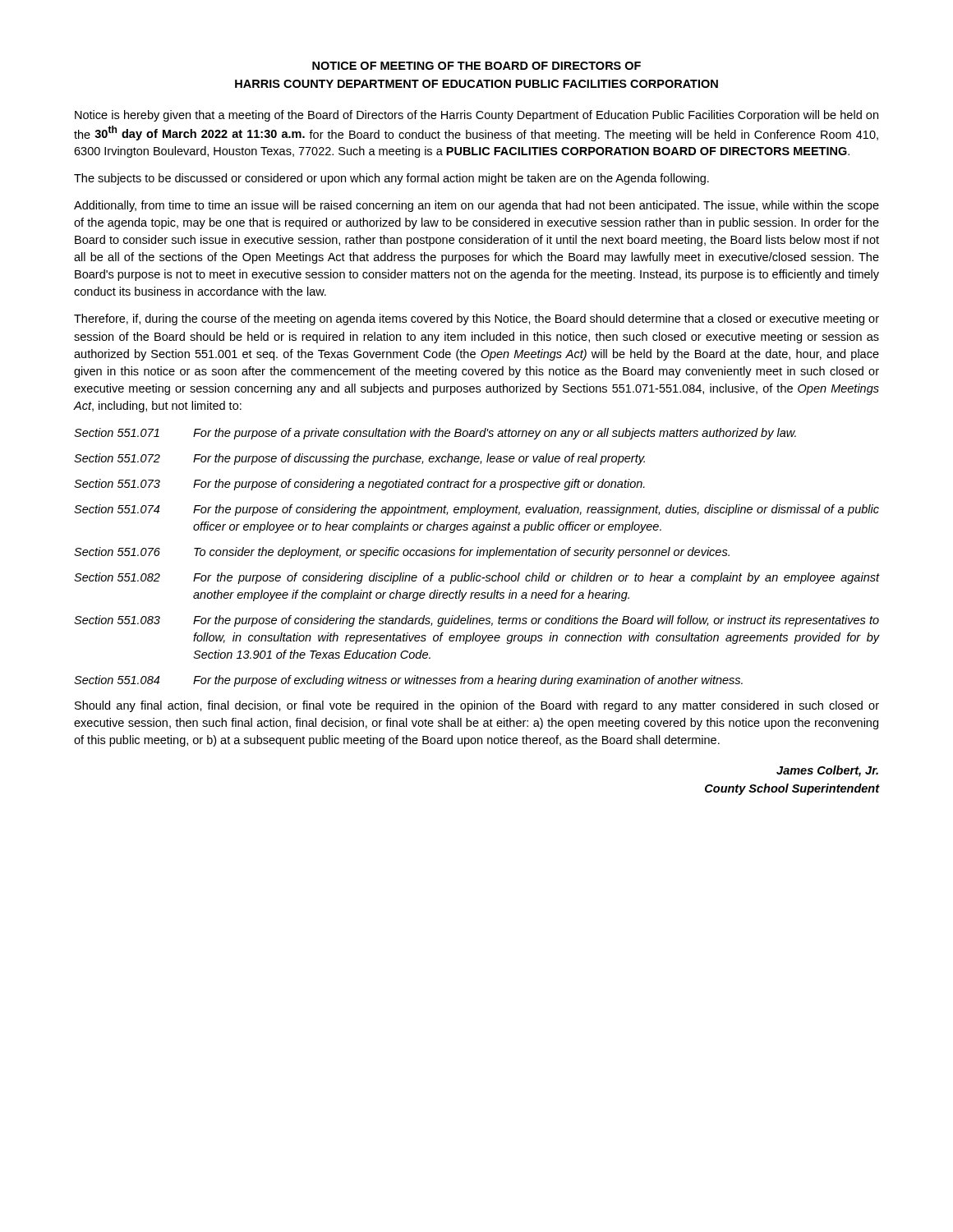Image resolution: width=953 pixels, height=1232 pixels.
Task: Locate the block of text that opens with "Section 551.073 For the purpose of considering"
Action: (x=476, y=484)
